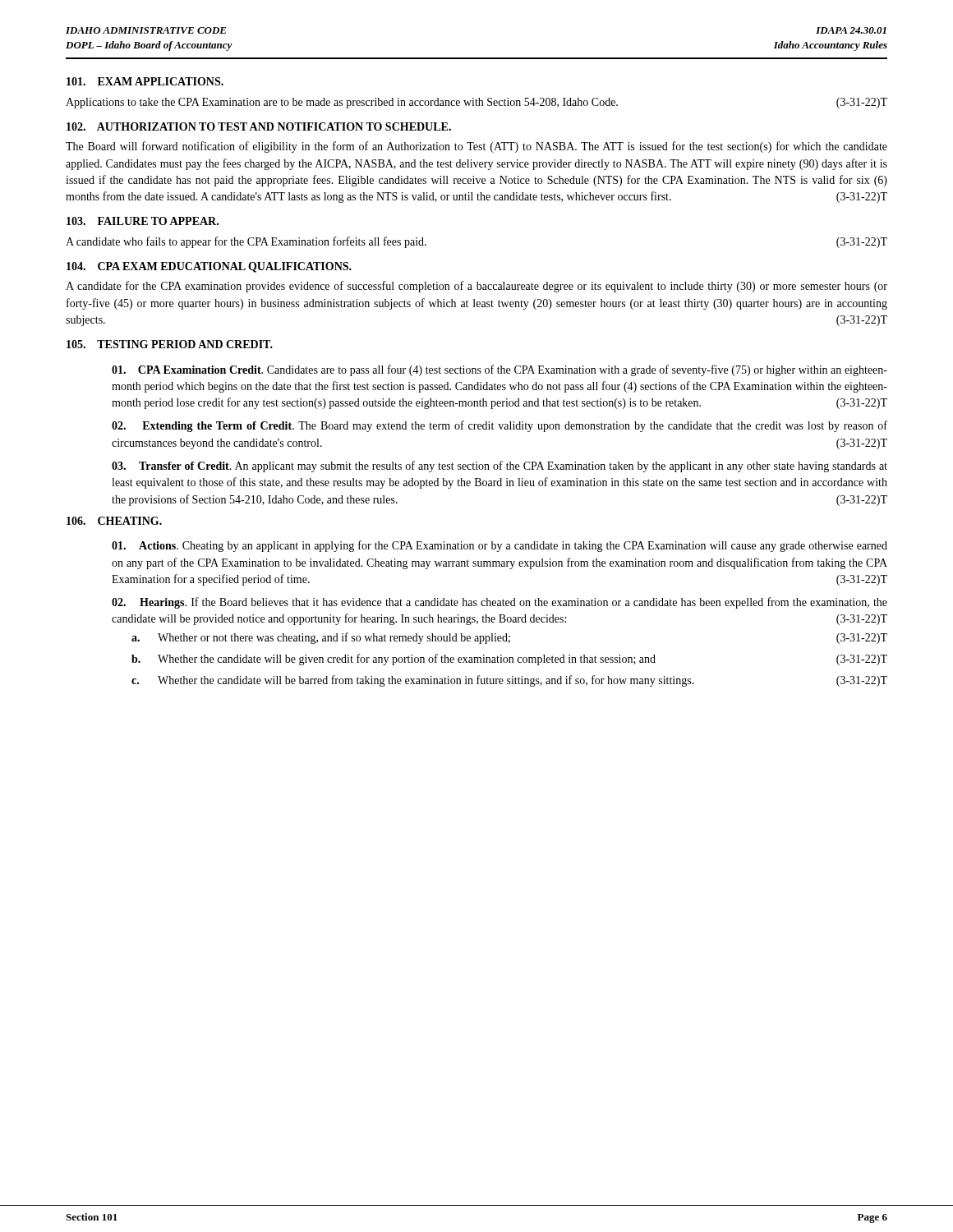Where is the passage that starts "A candidate for"?

[x=476, y=304]
